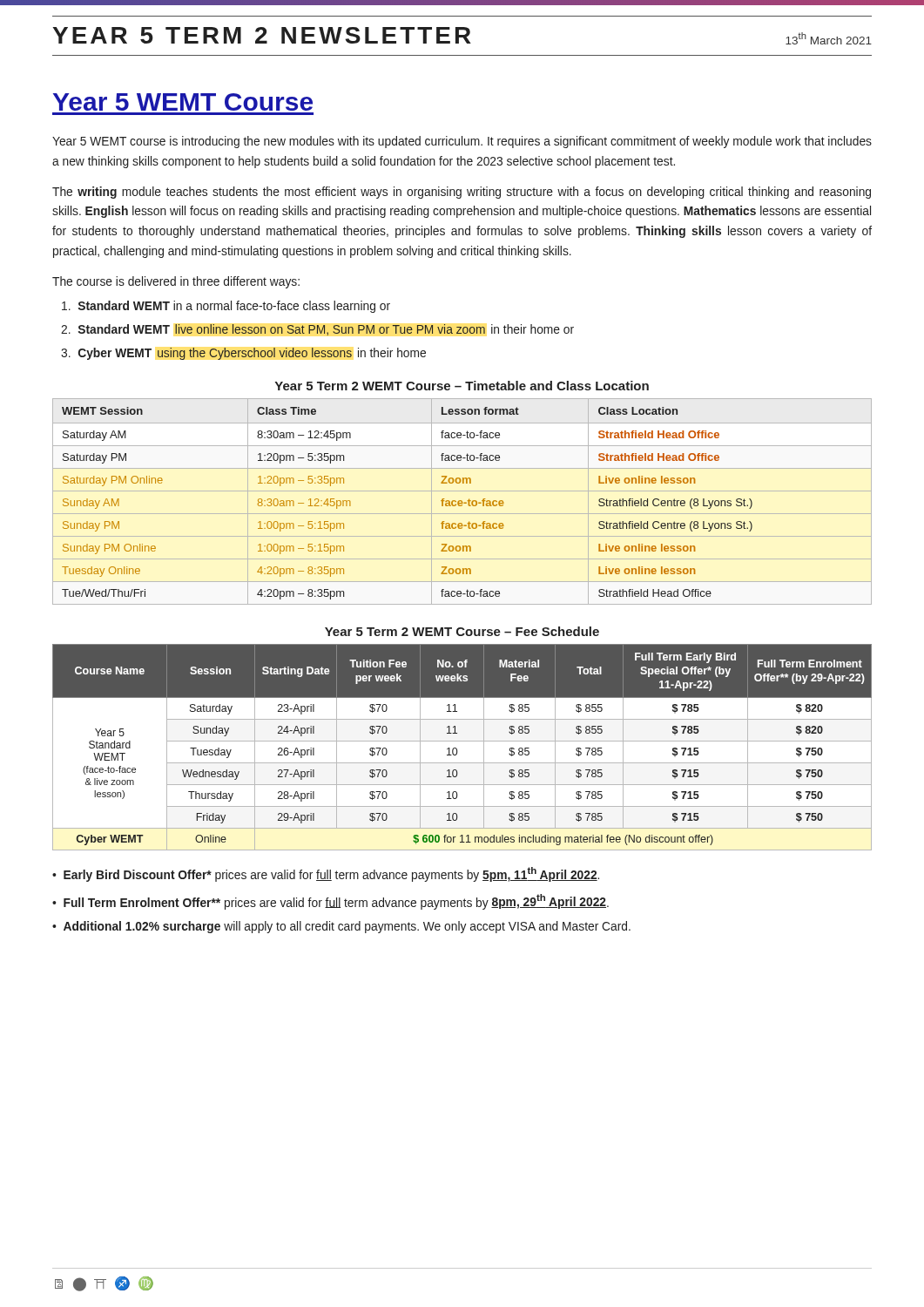
Task: Click on the table containing "Tuesday Online"
Action: pyautogui.click(x=462, y=501)
